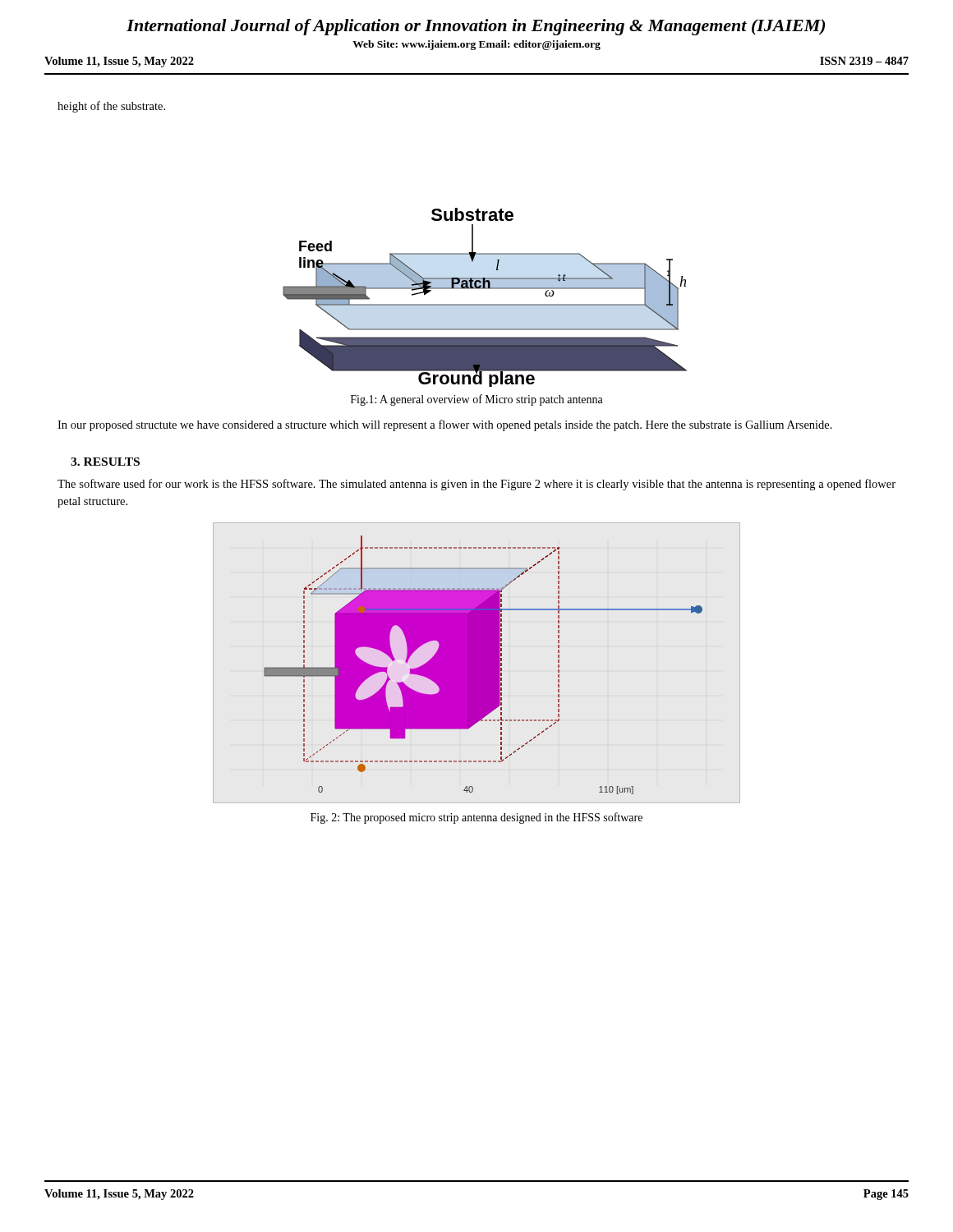
Task: Point to the caption beginning "Fig. 2: The"
Action: tap(476, 818)
